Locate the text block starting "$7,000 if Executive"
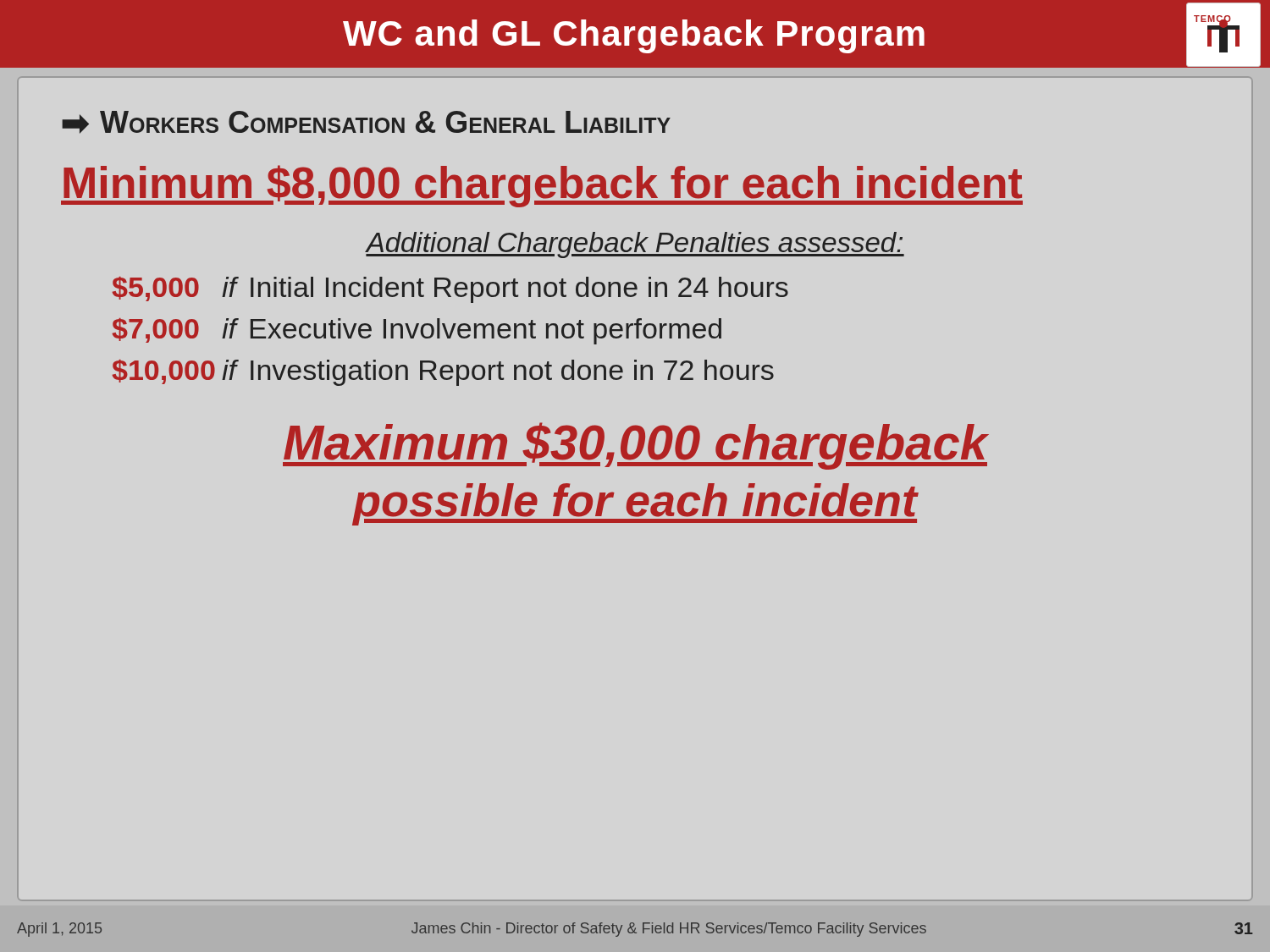The width and height of the screenshot is (1270, 952). (418, 329)
